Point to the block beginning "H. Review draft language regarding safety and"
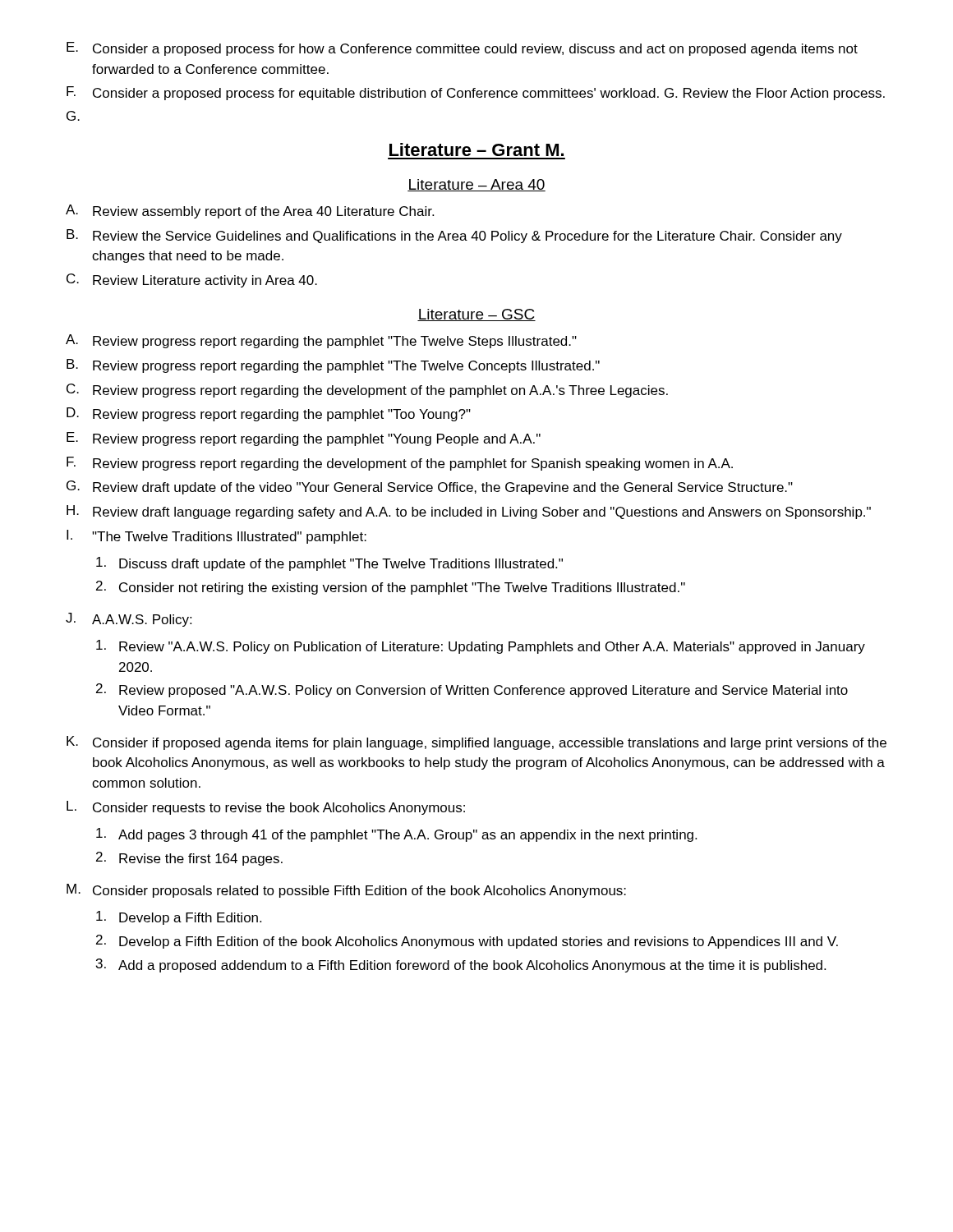The image size is (953, 1232). [476, 513]
